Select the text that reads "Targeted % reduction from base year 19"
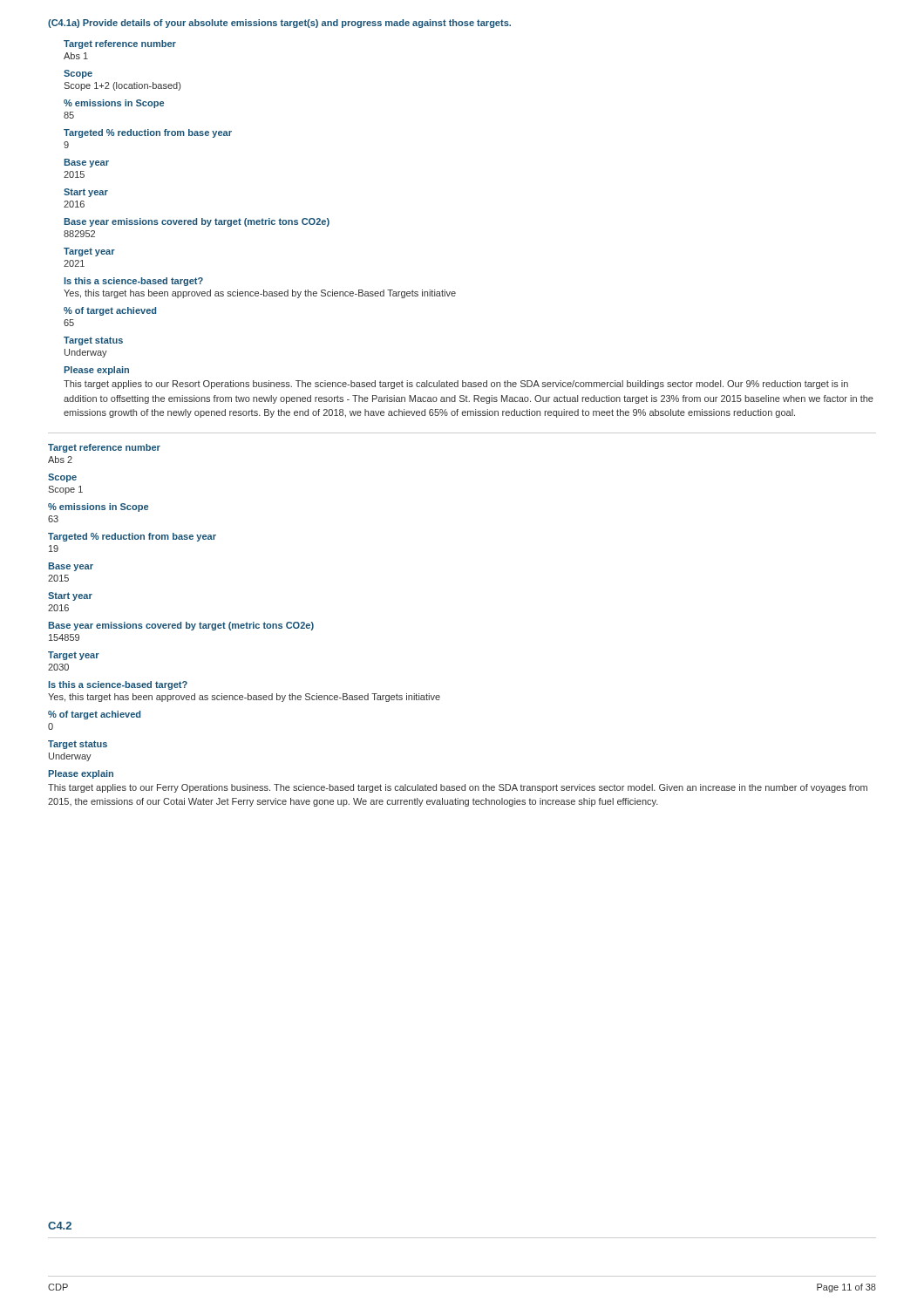The height and width of the screenshot is (1308, 924). pyautogui.click(x=132, y=537)
